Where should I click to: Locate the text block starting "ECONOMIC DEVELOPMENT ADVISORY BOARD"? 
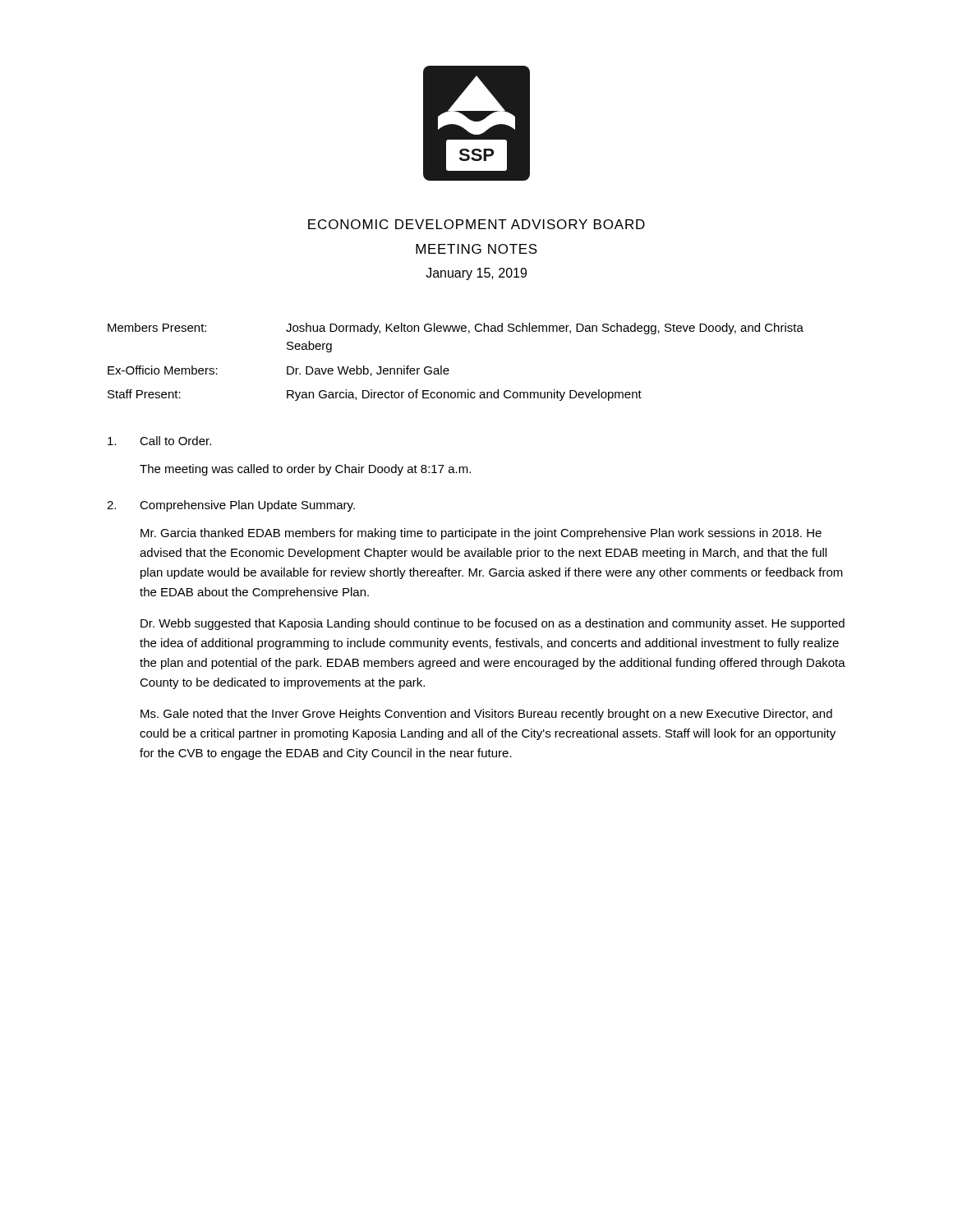click(x=476, y=225)
